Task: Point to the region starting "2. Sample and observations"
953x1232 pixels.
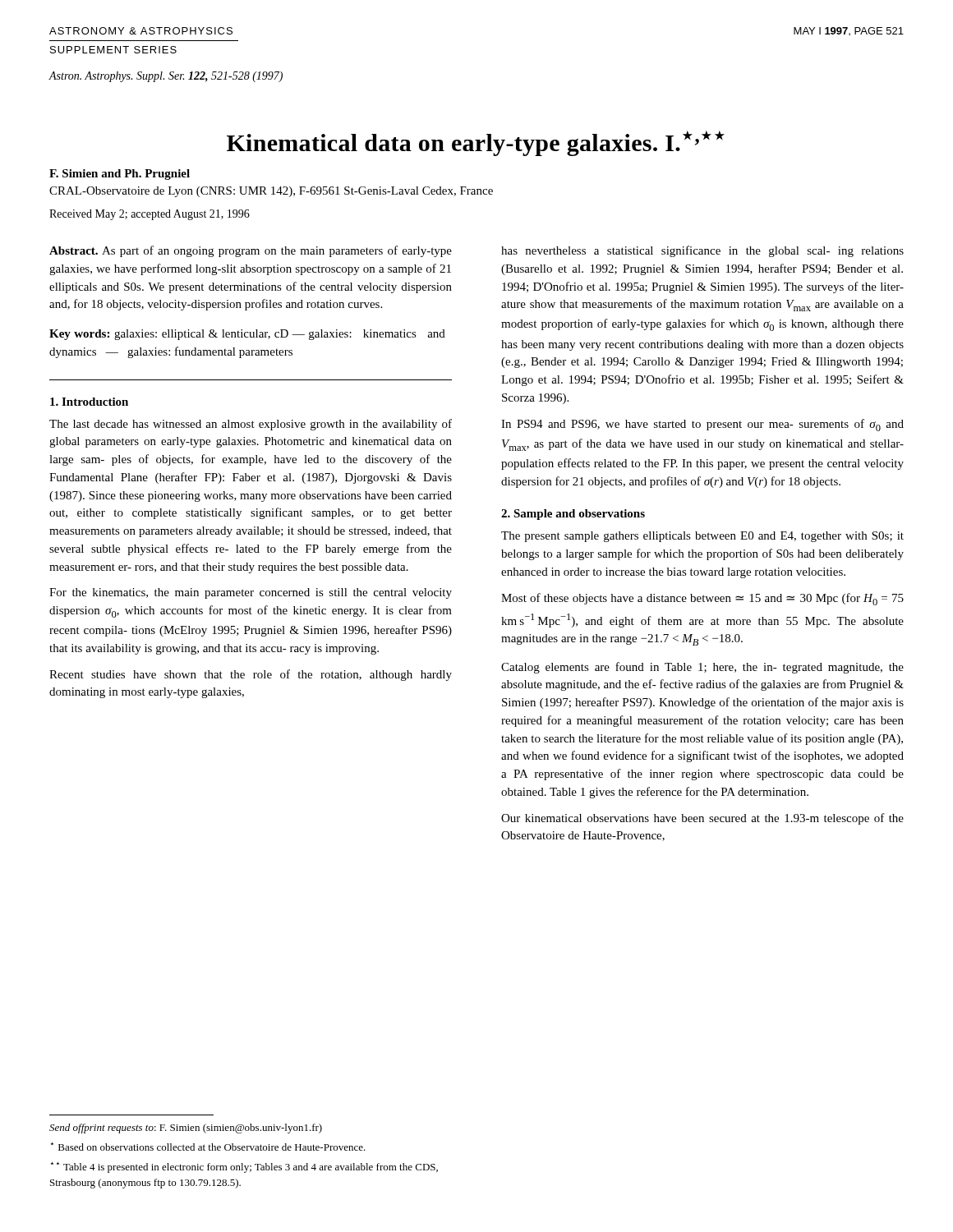Action: coord(573,514)
